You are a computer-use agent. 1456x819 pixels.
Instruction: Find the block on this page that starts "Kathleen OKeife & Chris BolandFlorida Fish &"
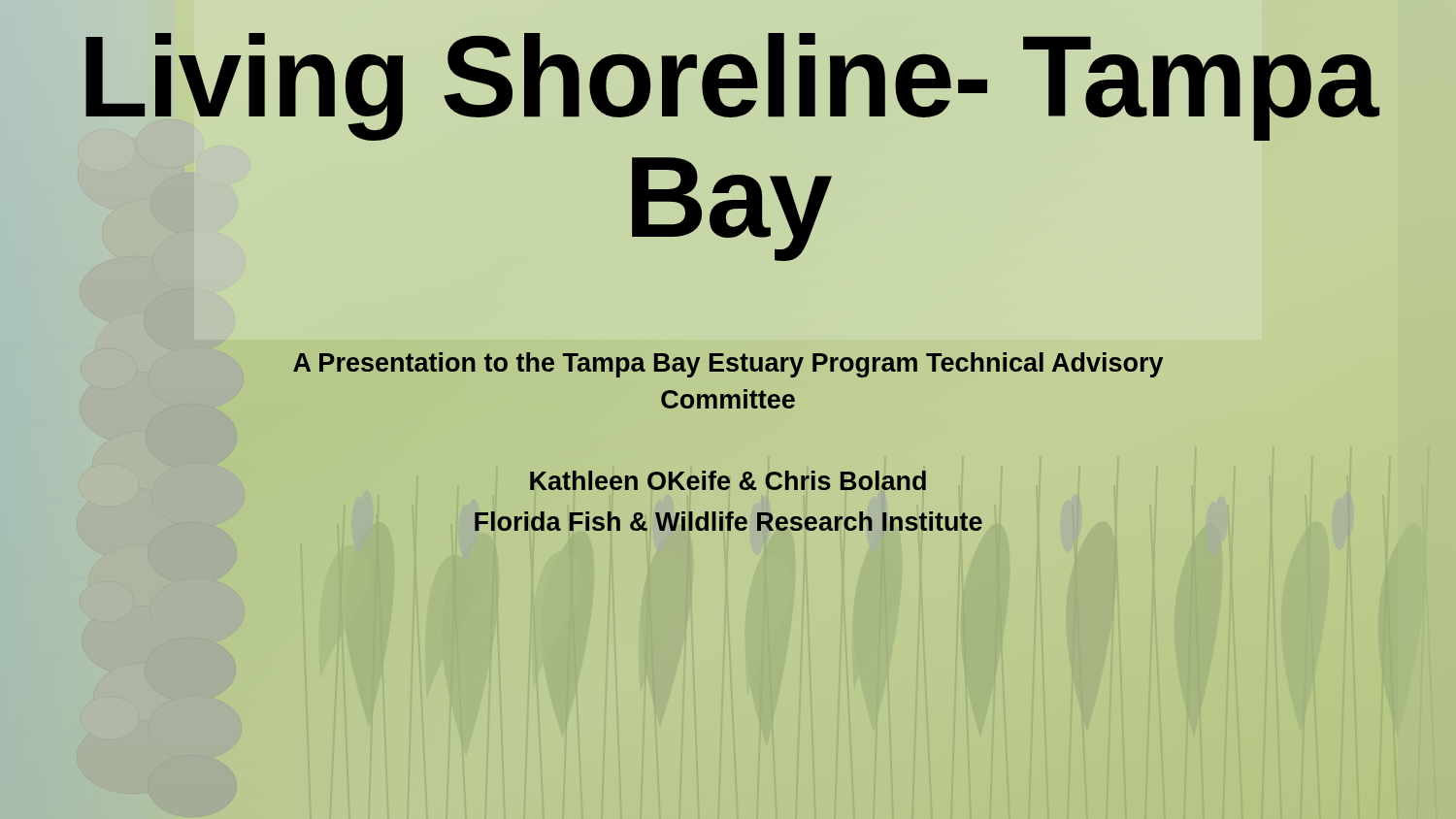[x=728, y=503]
